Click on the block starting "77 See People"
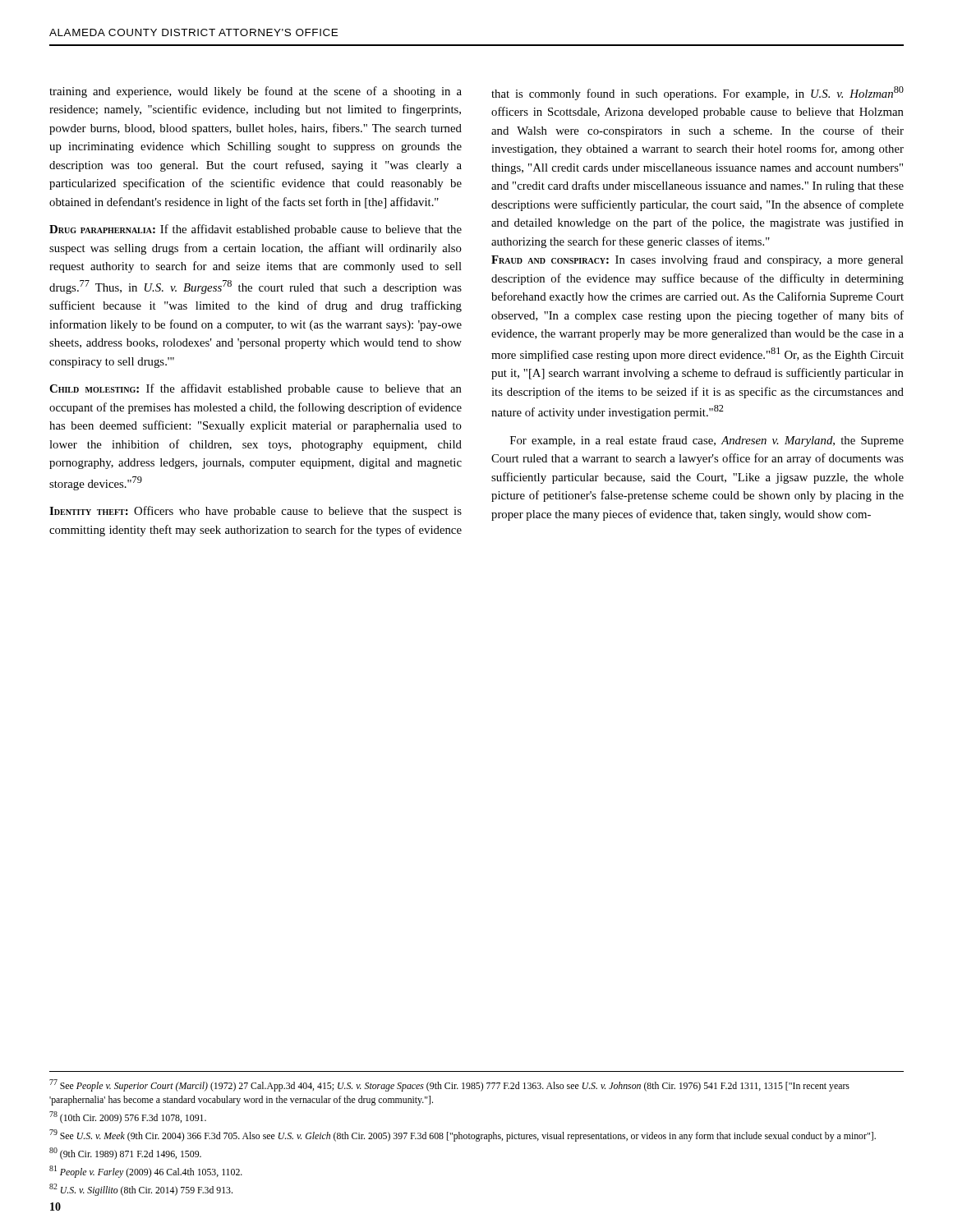Viewport: 953px width, 1232px height. (x=449, y=1091)
